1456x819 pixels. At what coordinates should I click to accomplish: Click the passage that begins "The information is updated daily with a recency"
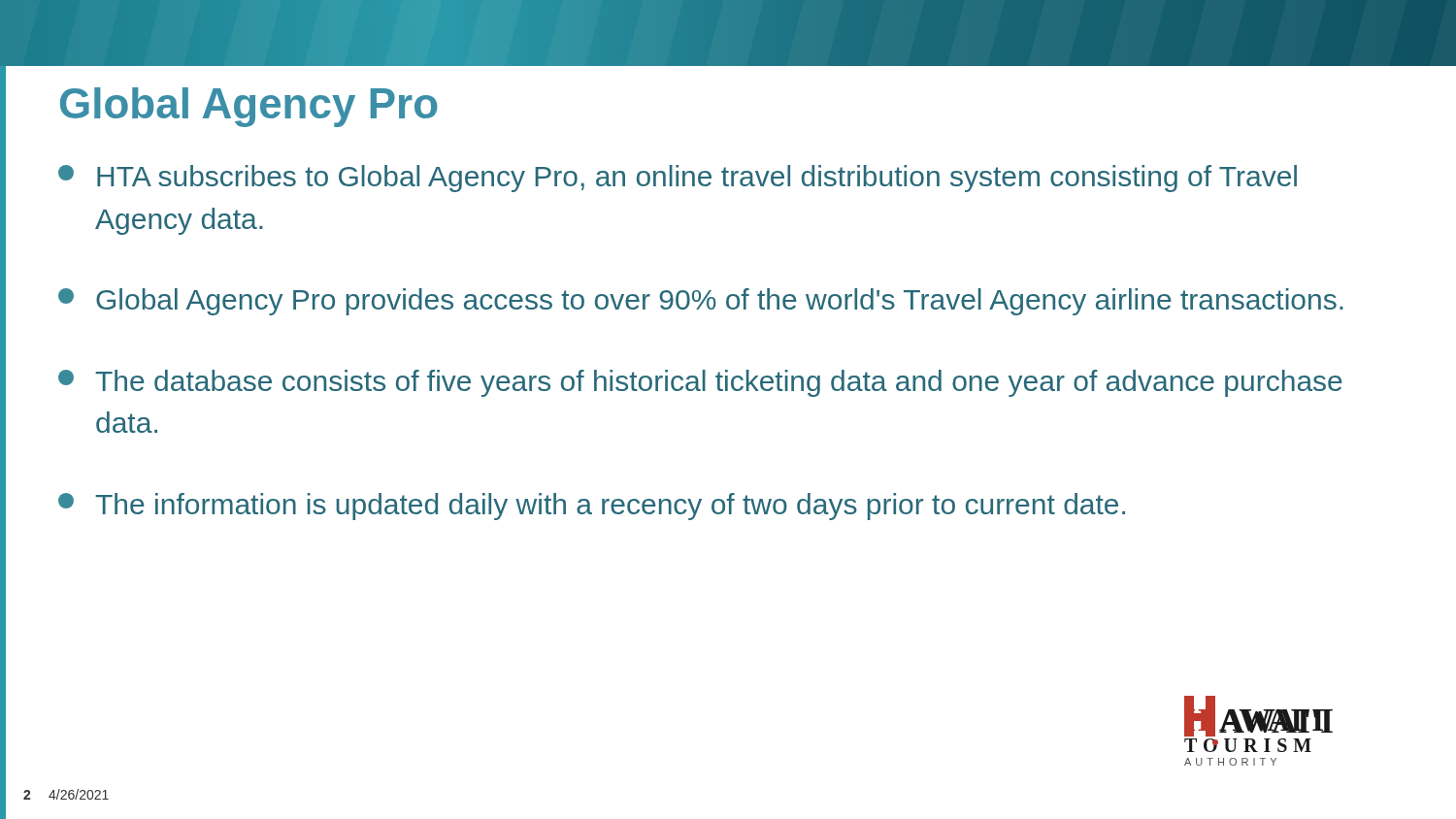(593, 504)
